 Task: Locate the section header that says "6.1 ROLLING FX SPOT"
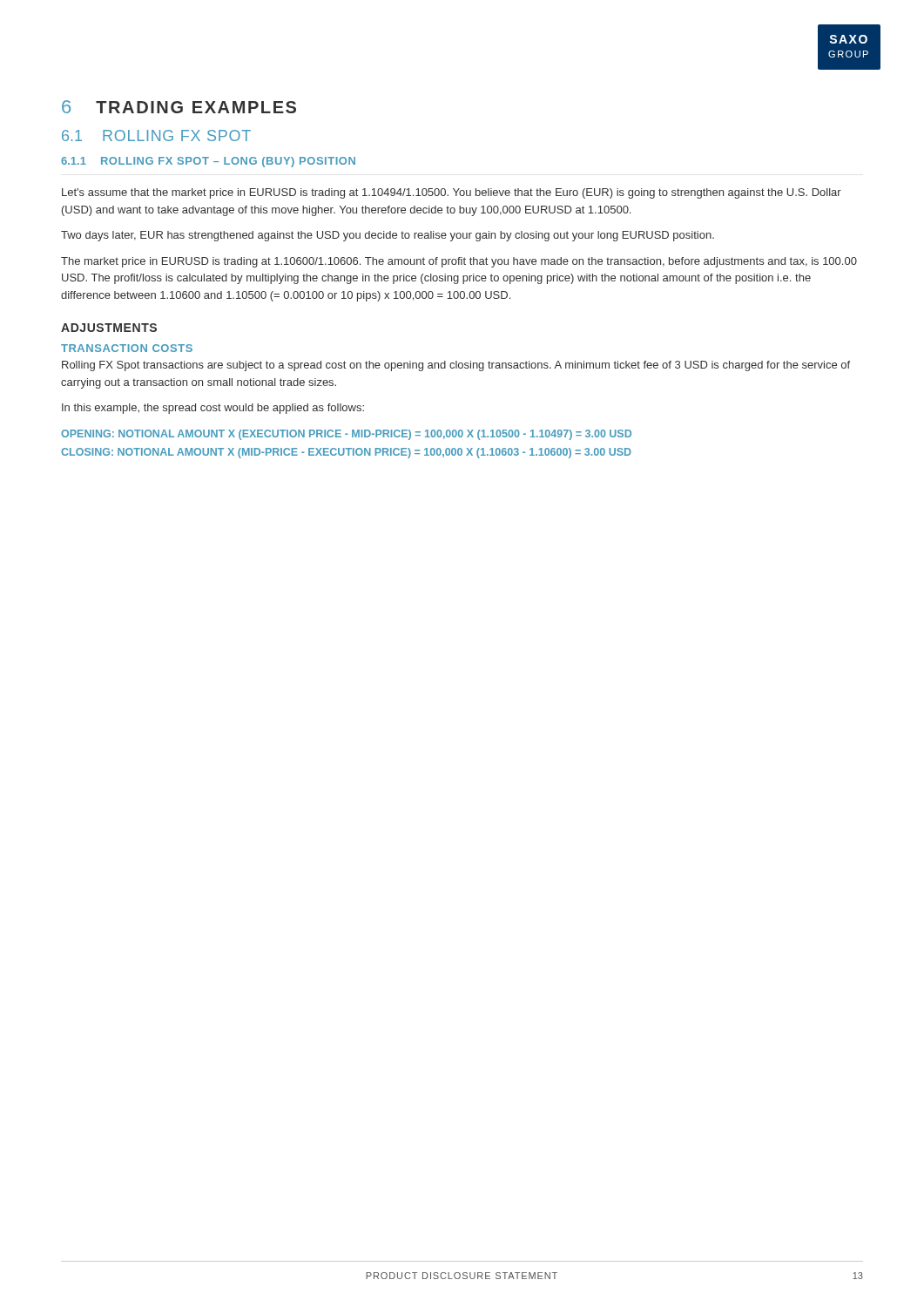(156, 136)
